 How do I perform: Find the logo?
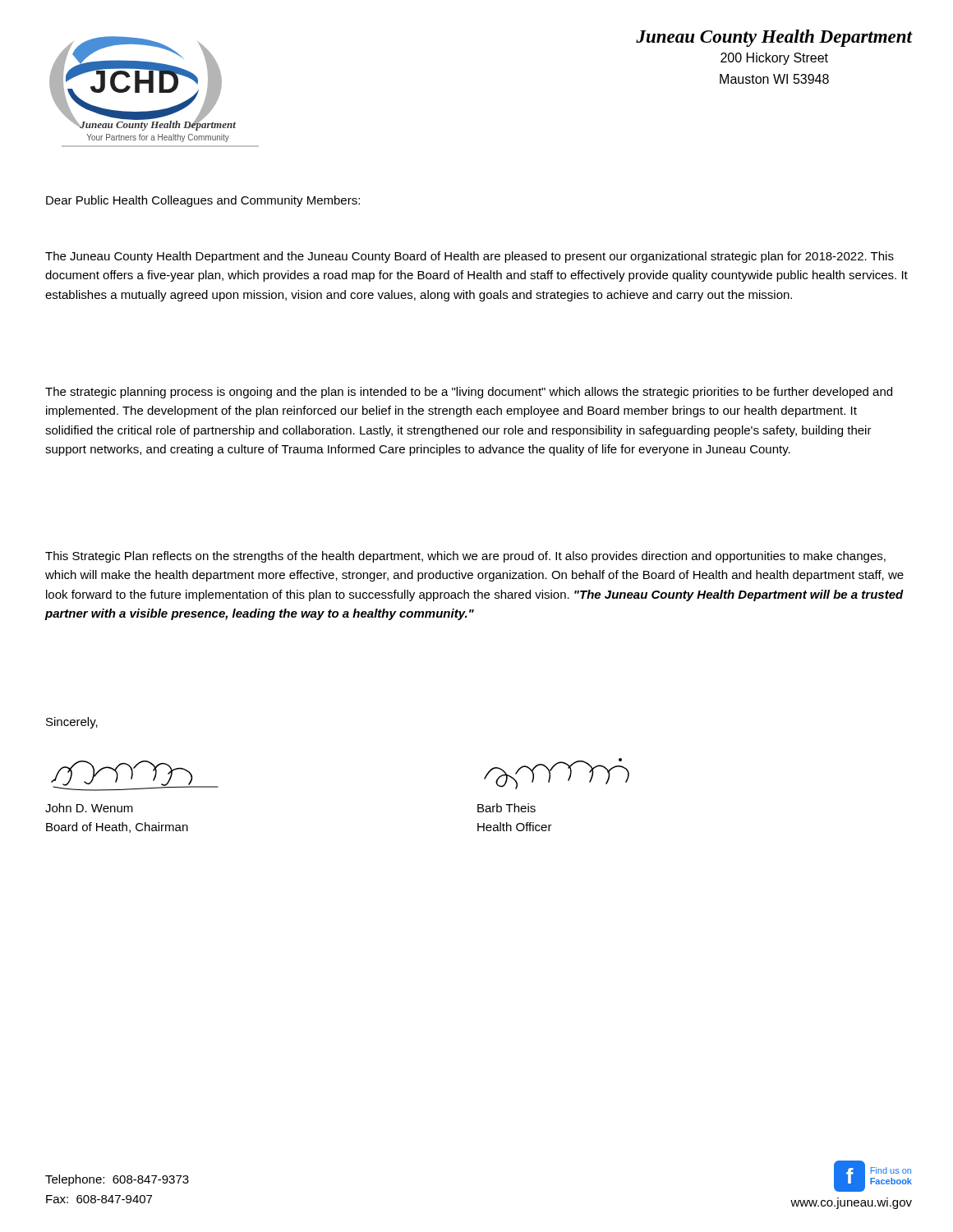pos(158,87)
